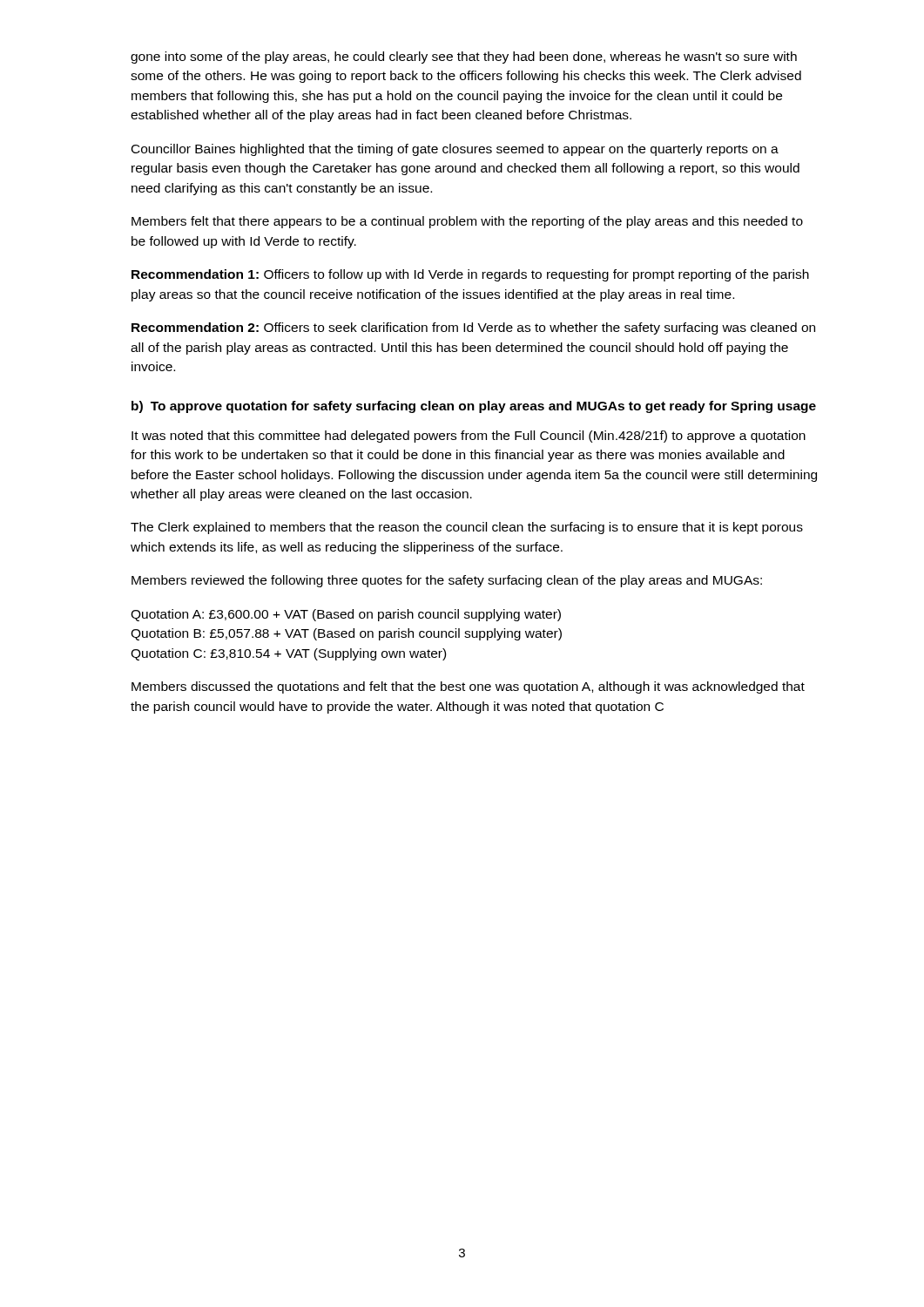
Task: Navigate to the block starting "Recommendation 1: Officers to follow up"
Action: pos(475,285)
